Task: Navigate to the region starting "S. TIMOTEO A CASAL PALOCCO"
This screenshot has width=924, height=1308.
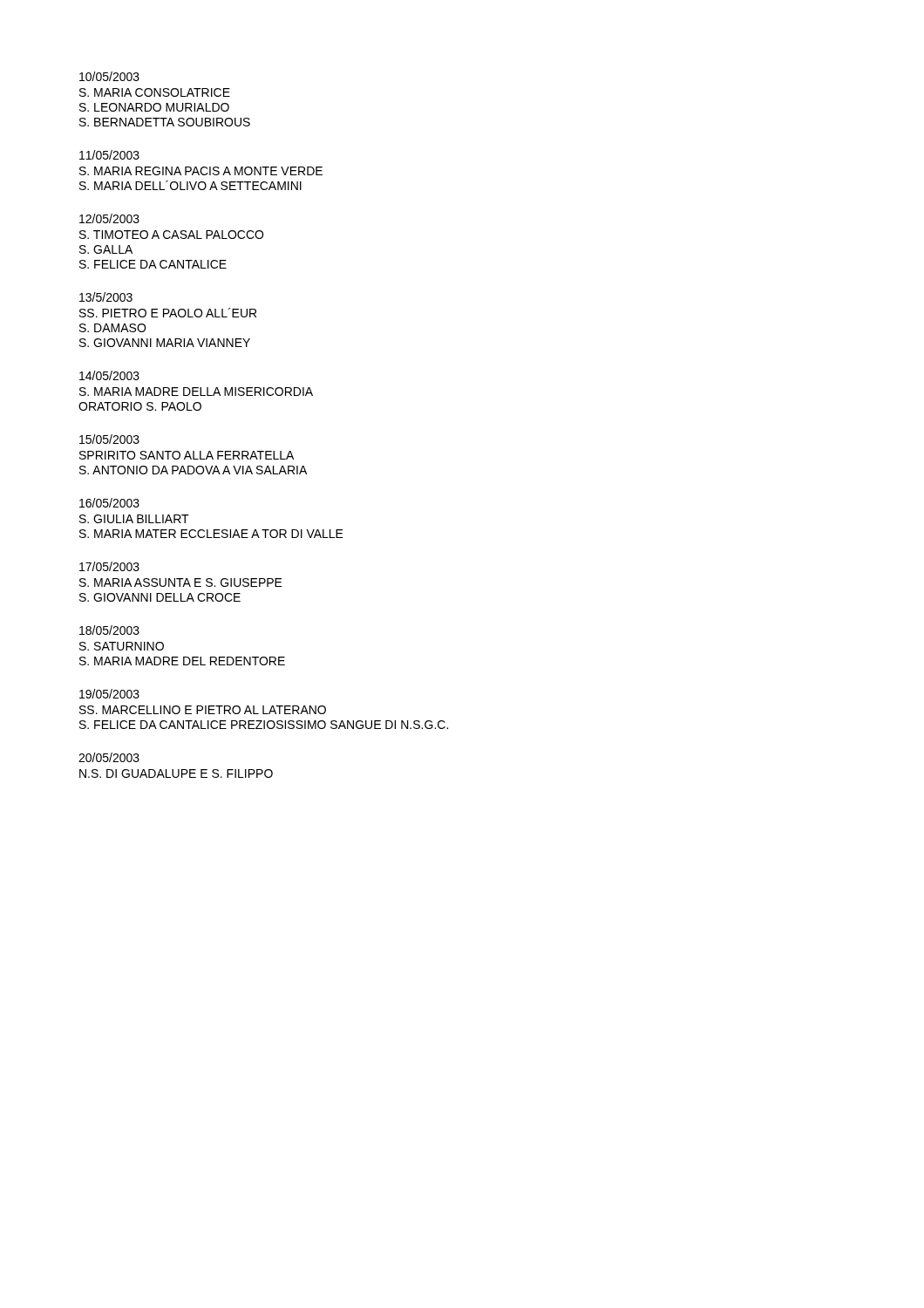Action: coord(171,235)
